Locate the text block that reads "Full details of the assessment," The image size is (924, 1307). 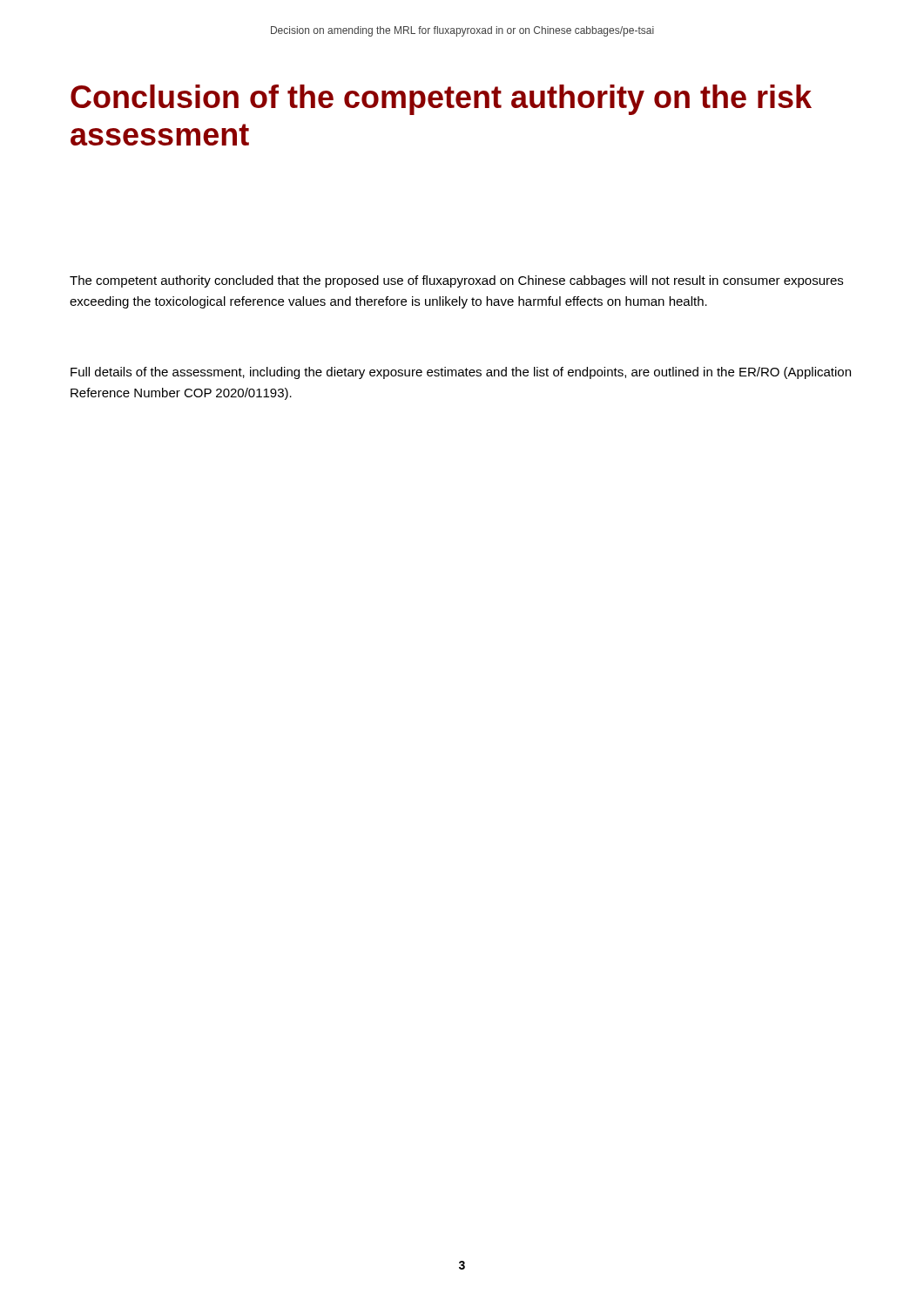[x=461, y=382]
